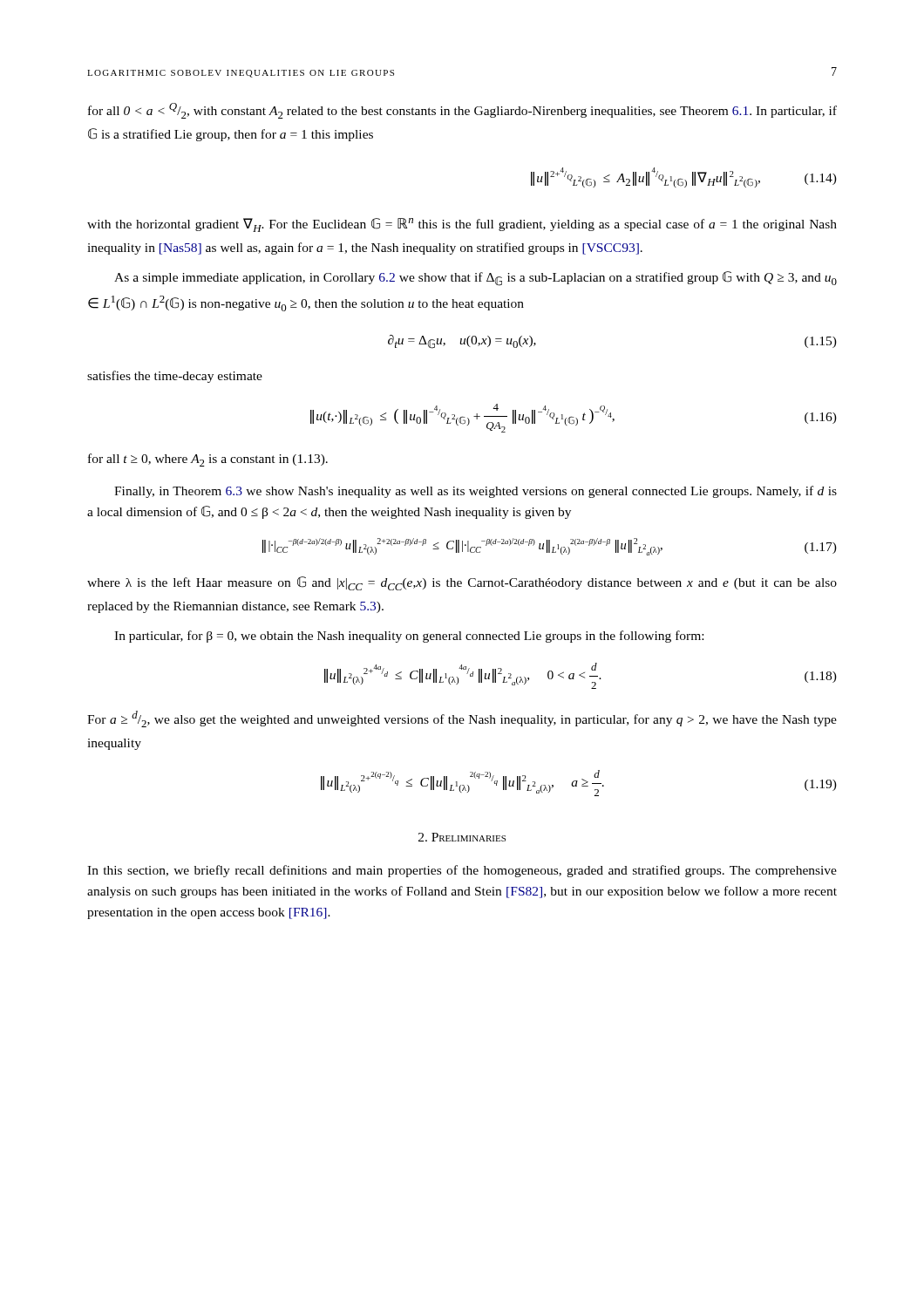Click on the section header containing "2. Preliminaries"

tap(462, 836)
